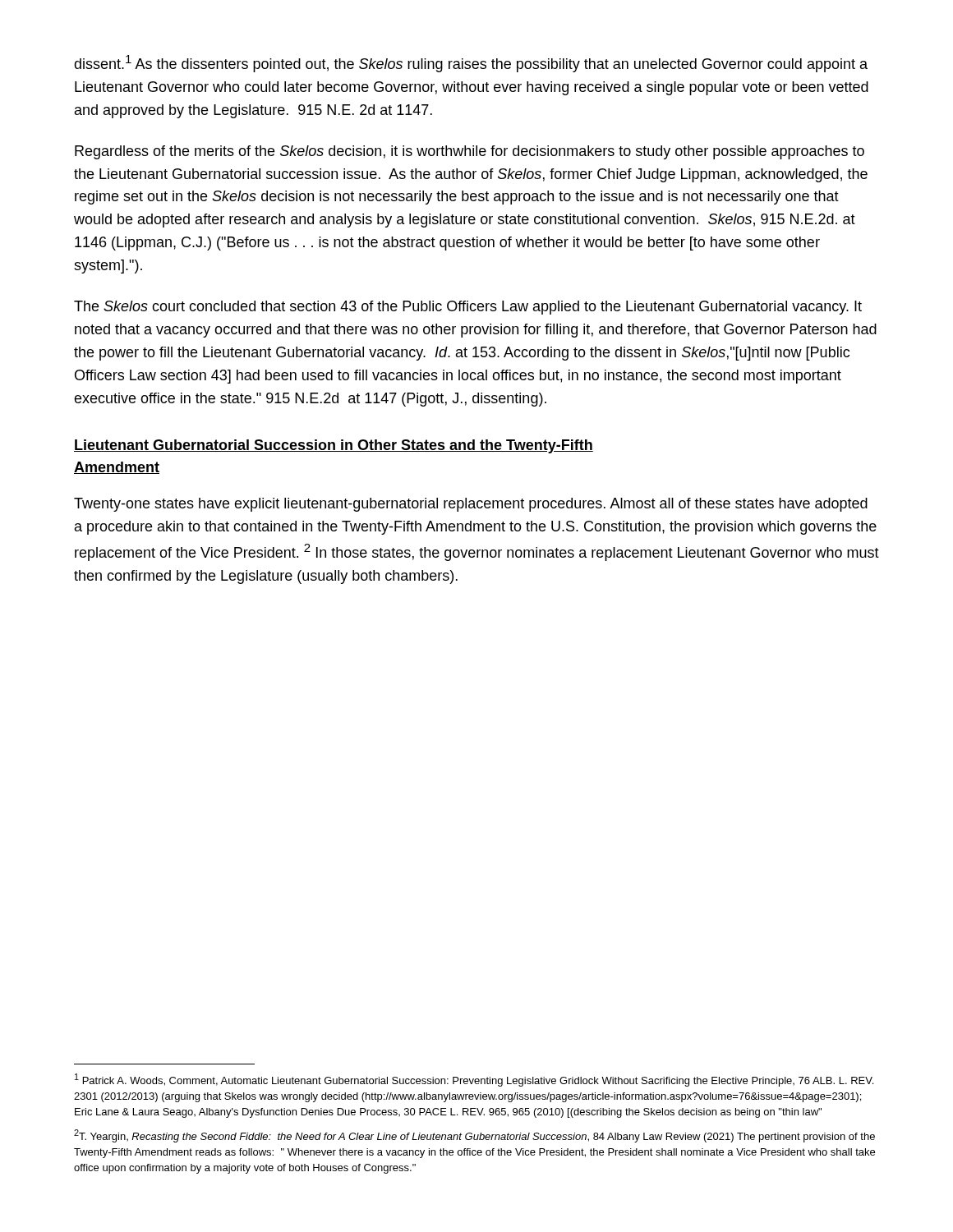Find the text block starting "The Skelos court concluded that section"
953x1232 pixels.
(475, 352)
